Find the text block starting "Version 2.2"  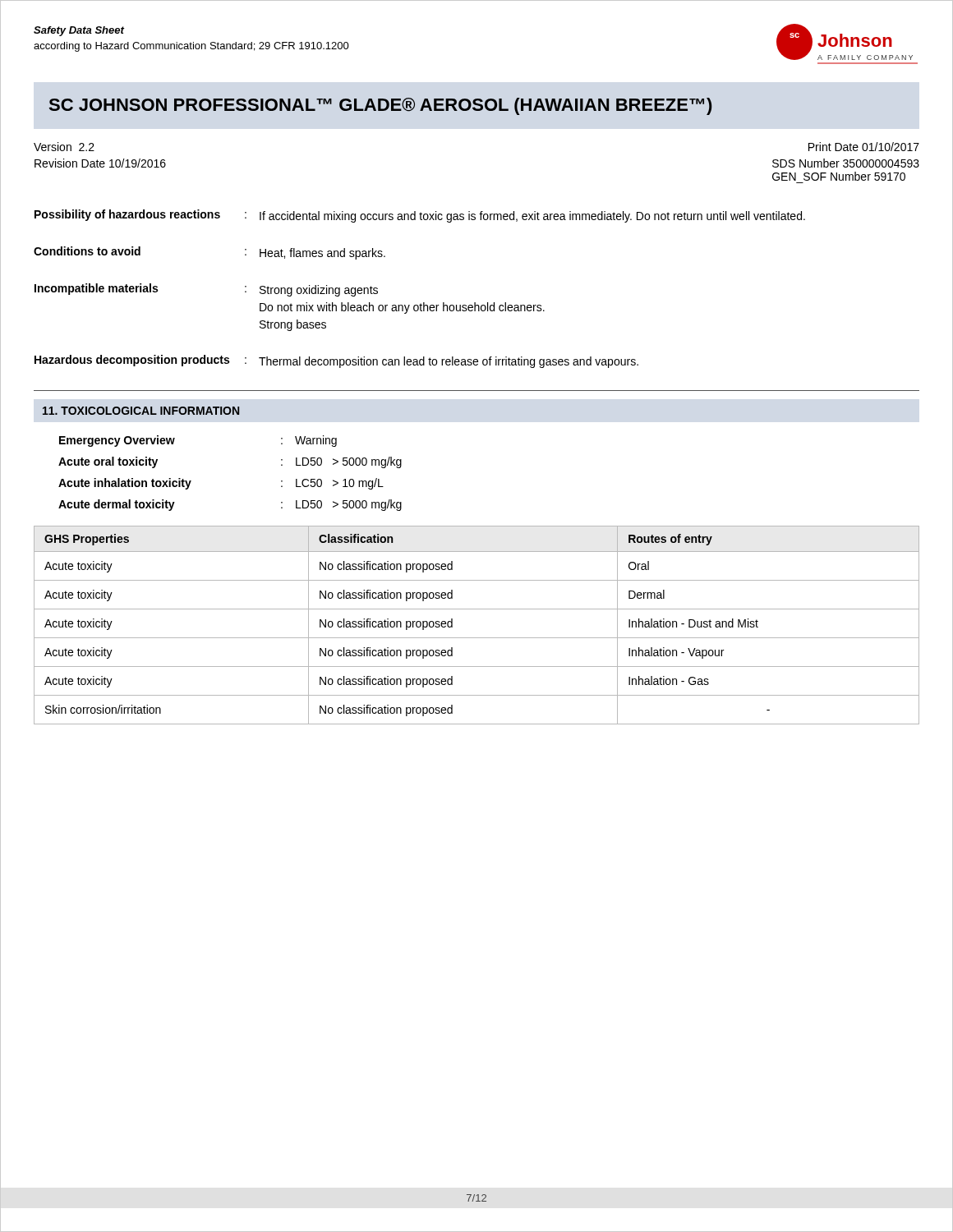(x=64, y=147)
